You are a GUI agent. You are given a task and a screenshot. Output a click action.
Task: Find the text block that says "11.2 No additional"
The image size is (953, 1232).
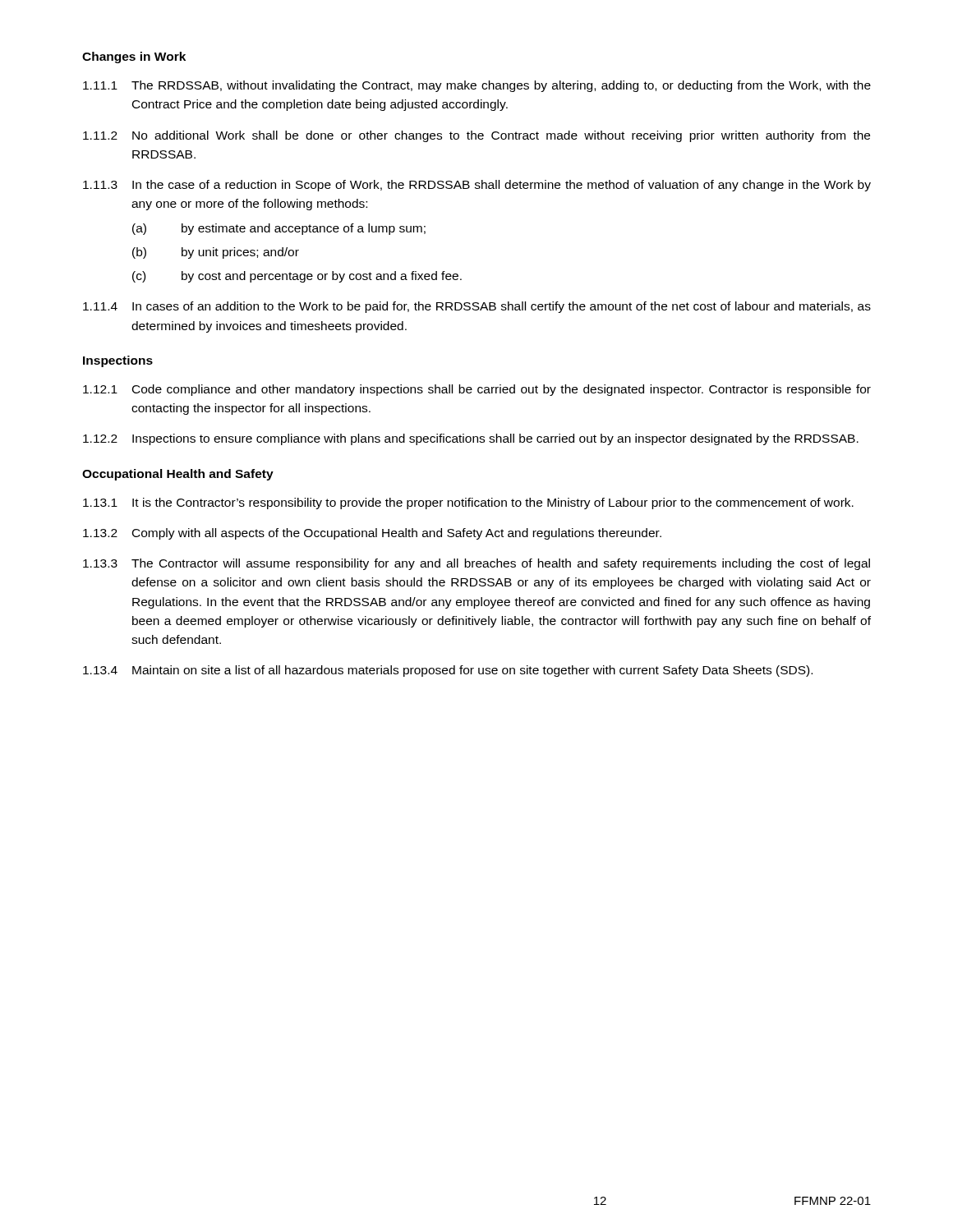[x=476, y=144]
